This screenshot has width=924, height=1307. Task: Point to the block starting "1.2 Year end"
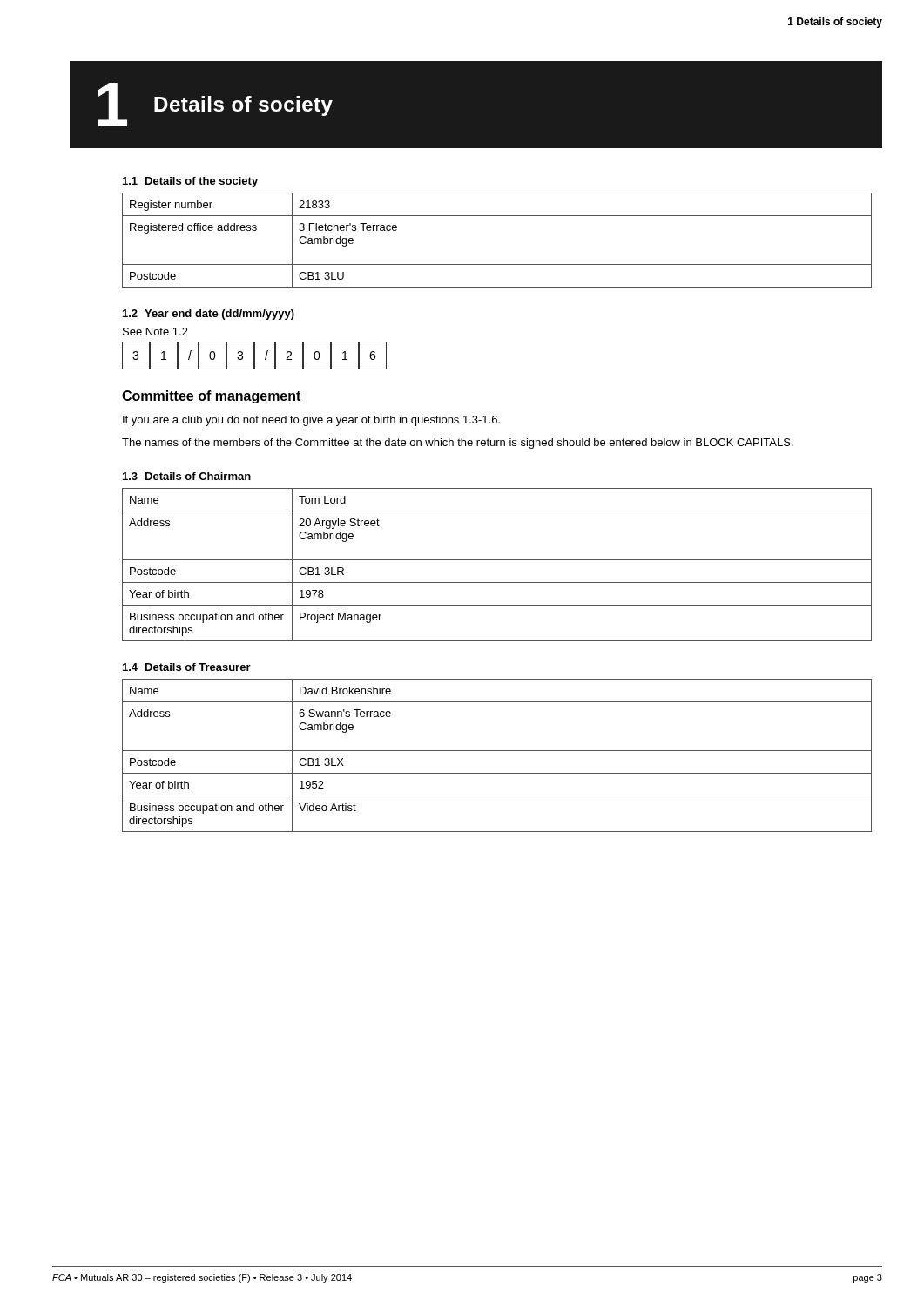point(208,313)
